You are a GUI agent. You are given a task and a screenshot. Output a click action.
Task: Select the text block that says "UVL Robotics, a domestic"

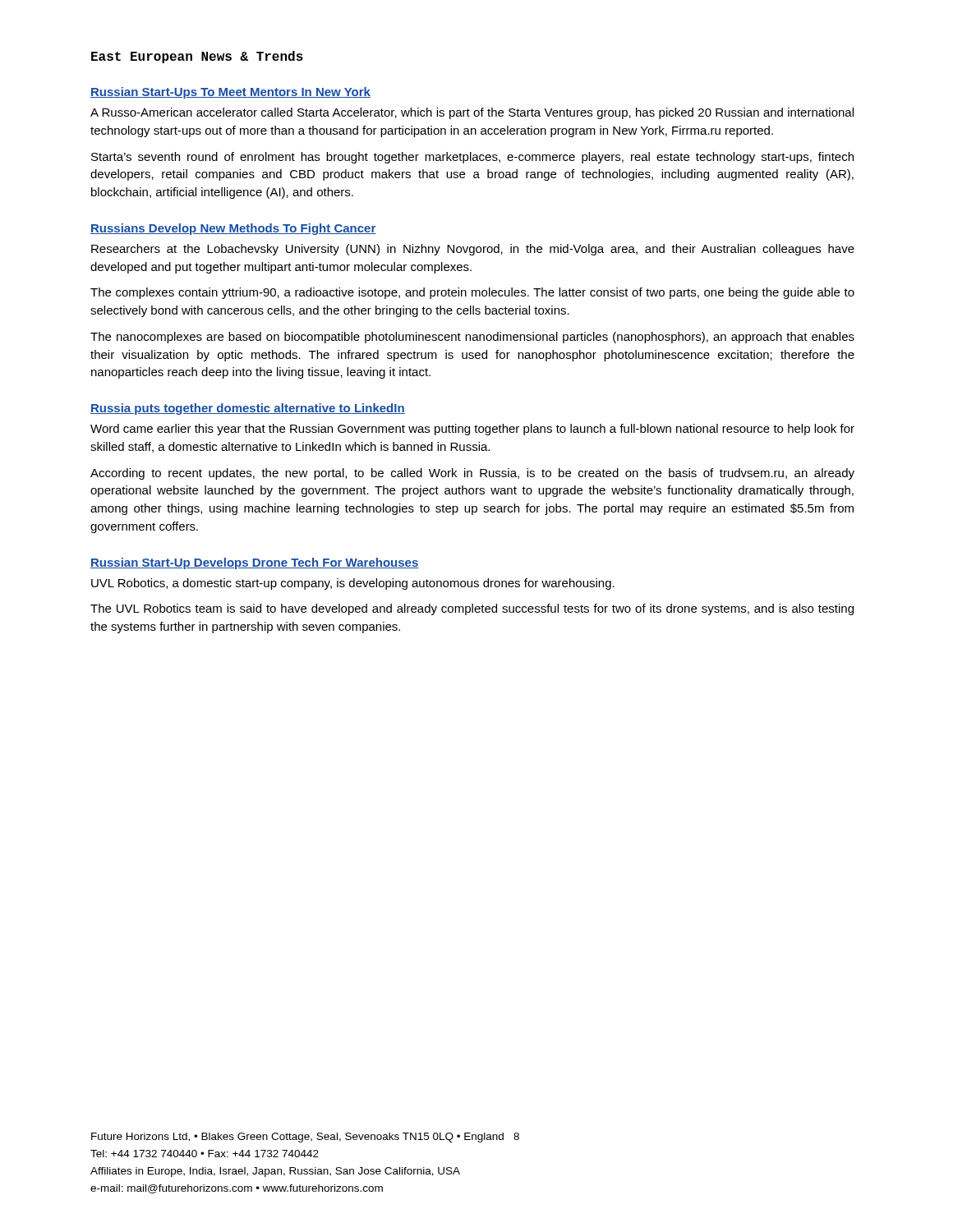point(472,583)
